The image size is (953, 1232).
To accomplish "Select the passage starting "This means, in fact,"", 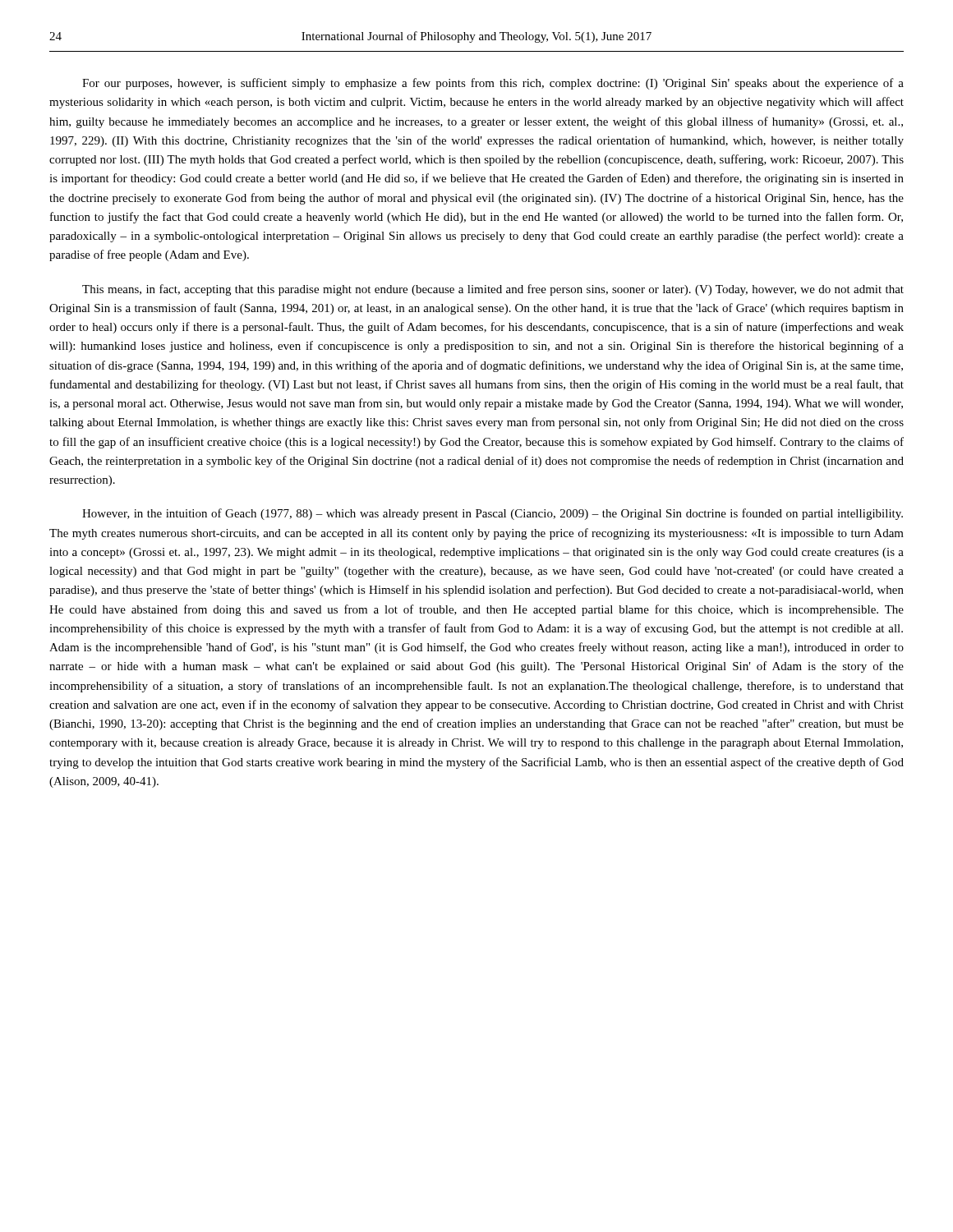I will [476, 384].
